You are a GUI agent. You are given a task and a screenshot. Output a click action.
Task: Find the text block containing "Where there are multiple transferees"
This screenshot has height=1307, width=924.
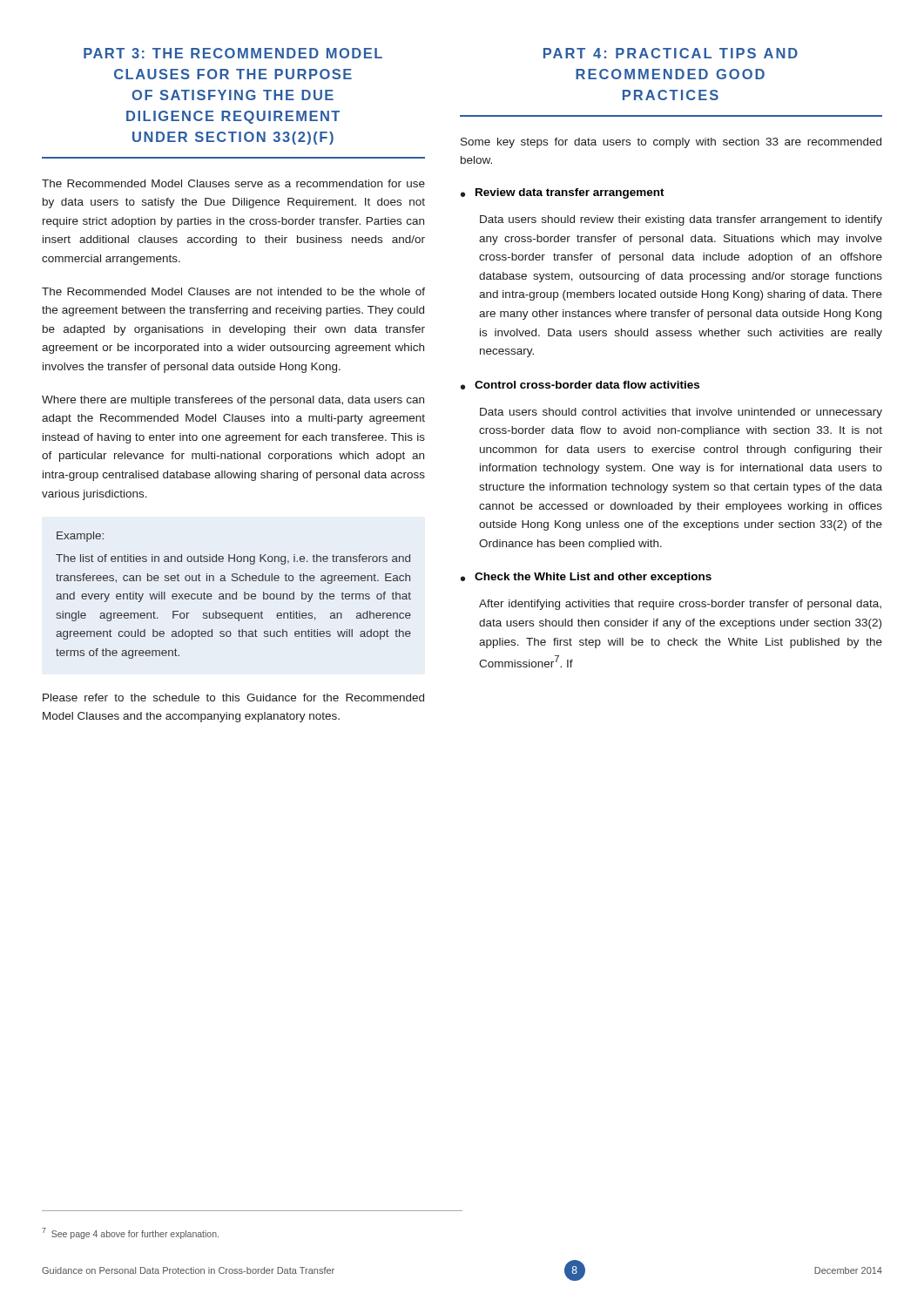pyautogui.click(x=233, y=446)
